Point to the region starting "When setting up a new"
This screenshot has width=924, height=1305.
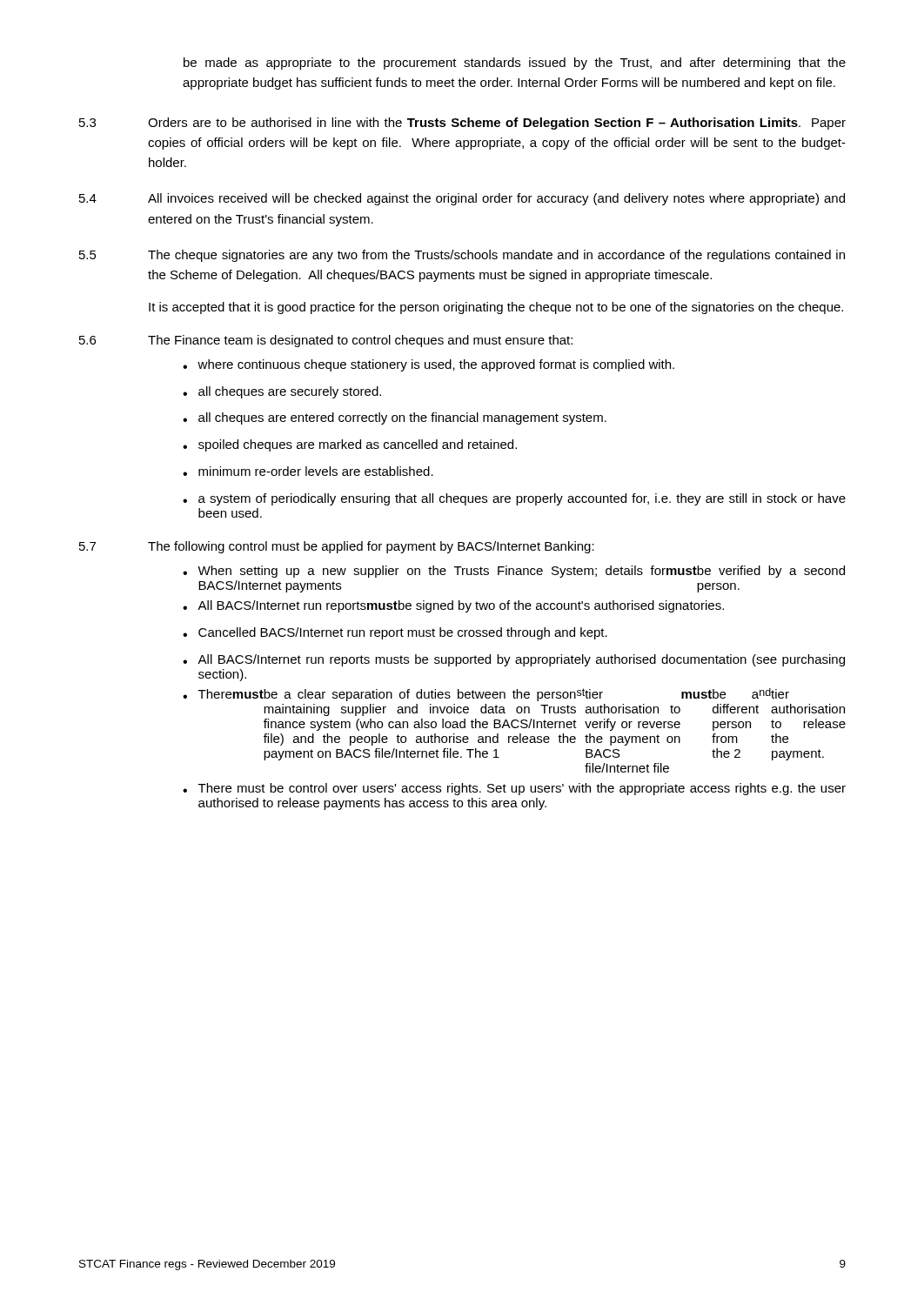[x=522, y=578]
